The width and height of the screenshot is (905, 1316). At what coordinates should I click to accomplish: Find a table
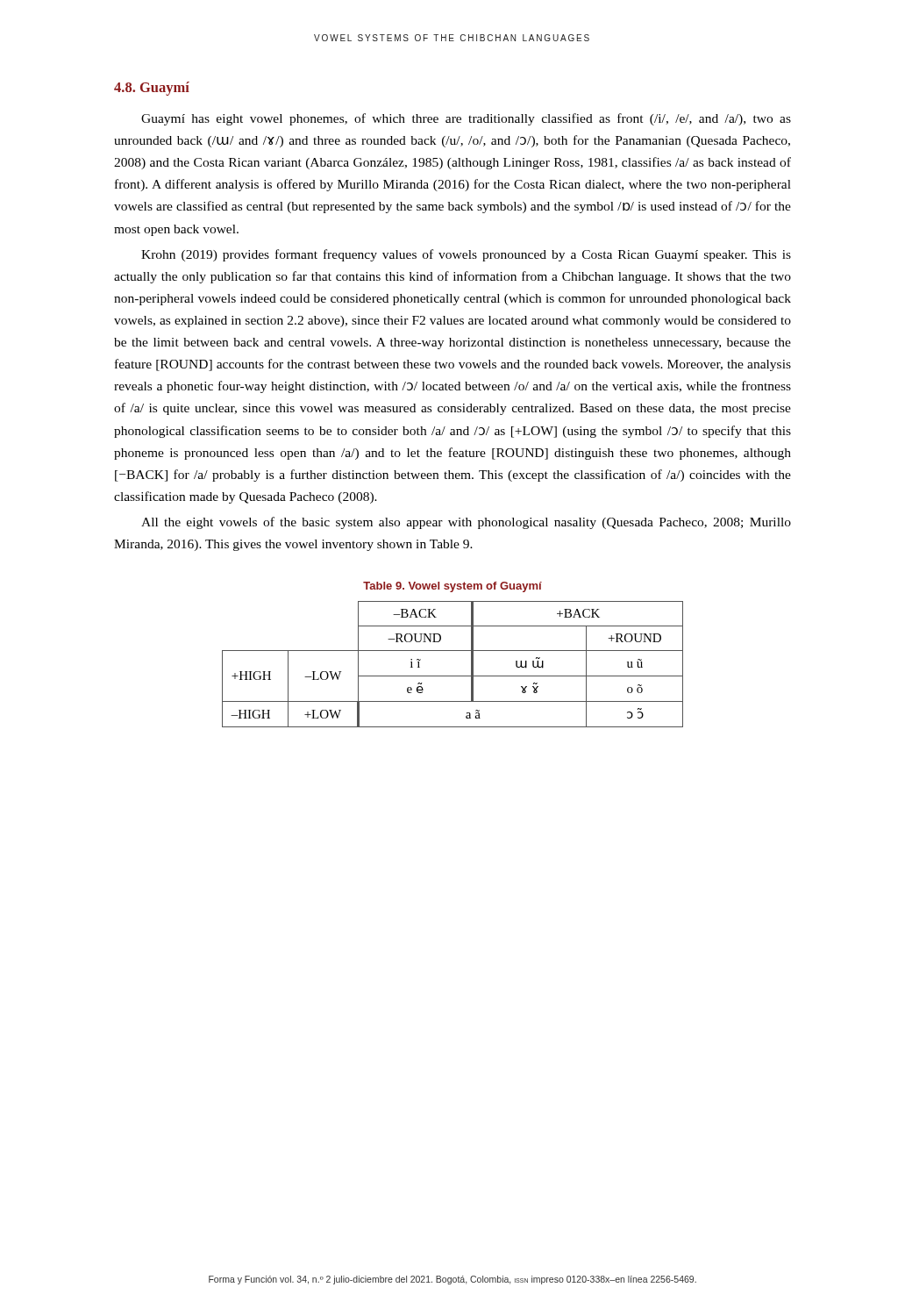pyautogui.click(x=452, y=664)
